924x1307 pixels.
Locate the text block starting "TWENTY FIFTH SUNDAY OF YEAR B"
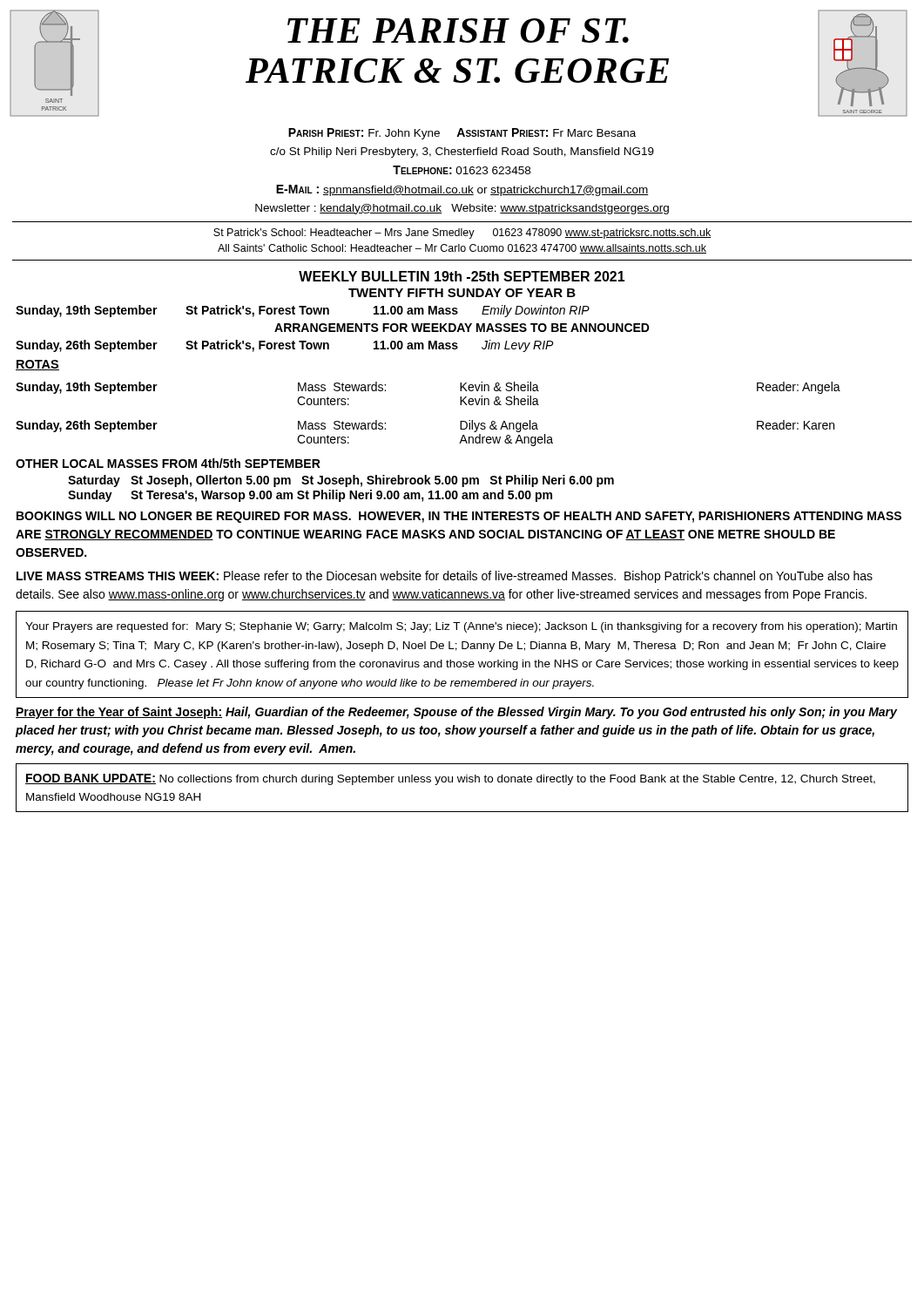[x=462, y=292]
